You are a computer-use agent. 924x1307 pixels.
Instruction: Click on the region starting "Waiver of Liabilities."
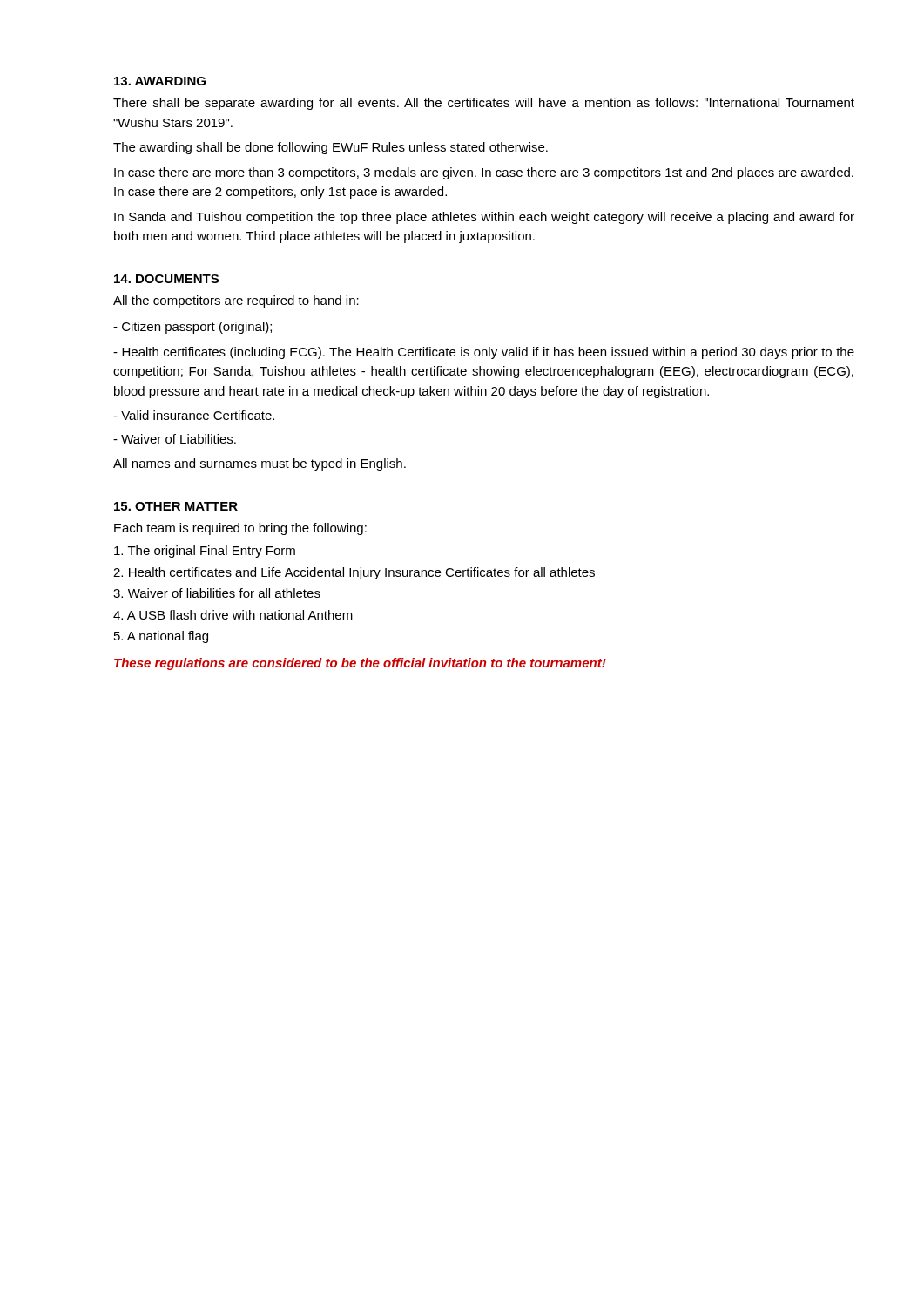click(175, 438)
